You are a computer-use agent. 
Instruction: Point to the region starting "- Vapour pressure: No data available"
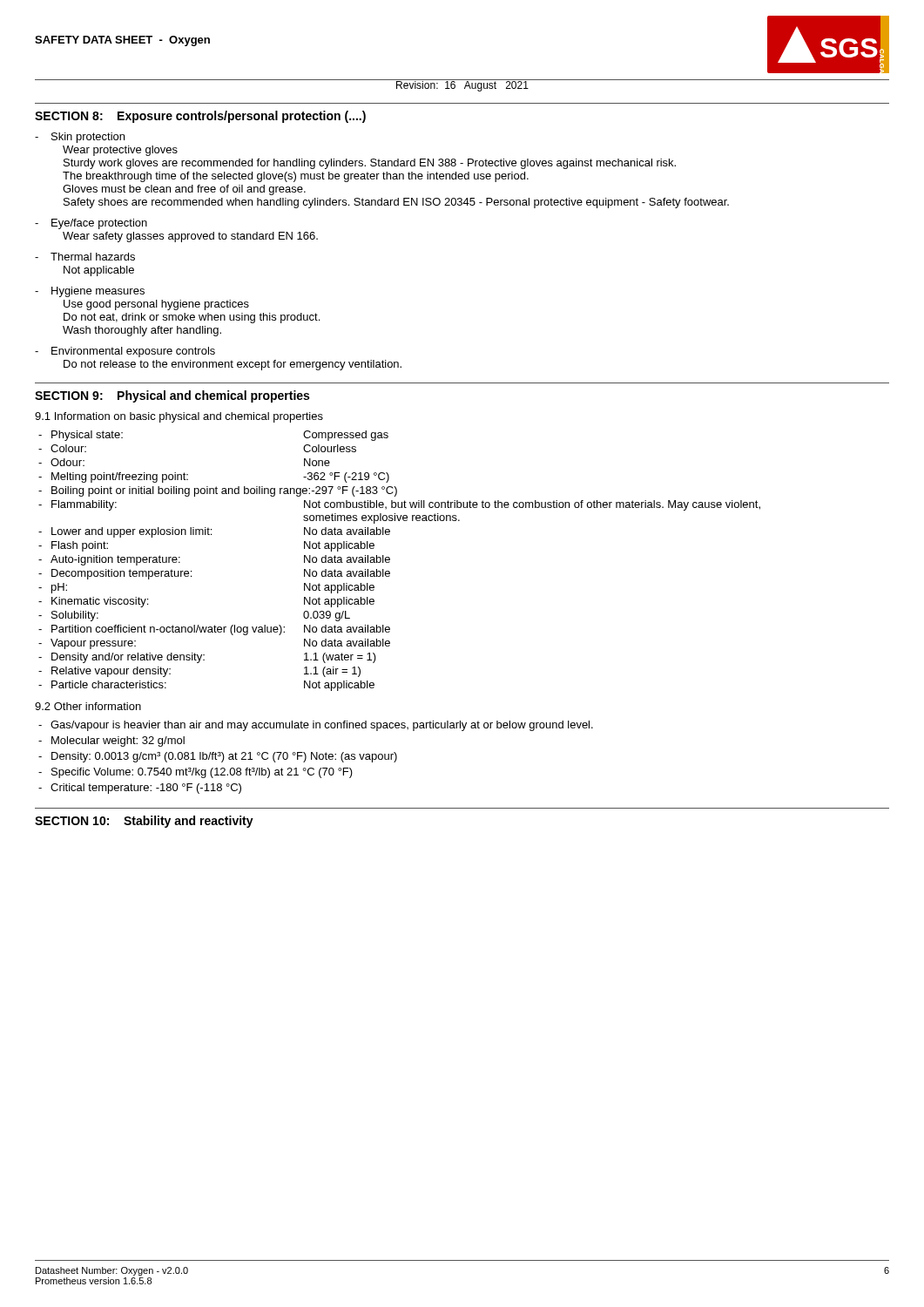pos(221,643)
